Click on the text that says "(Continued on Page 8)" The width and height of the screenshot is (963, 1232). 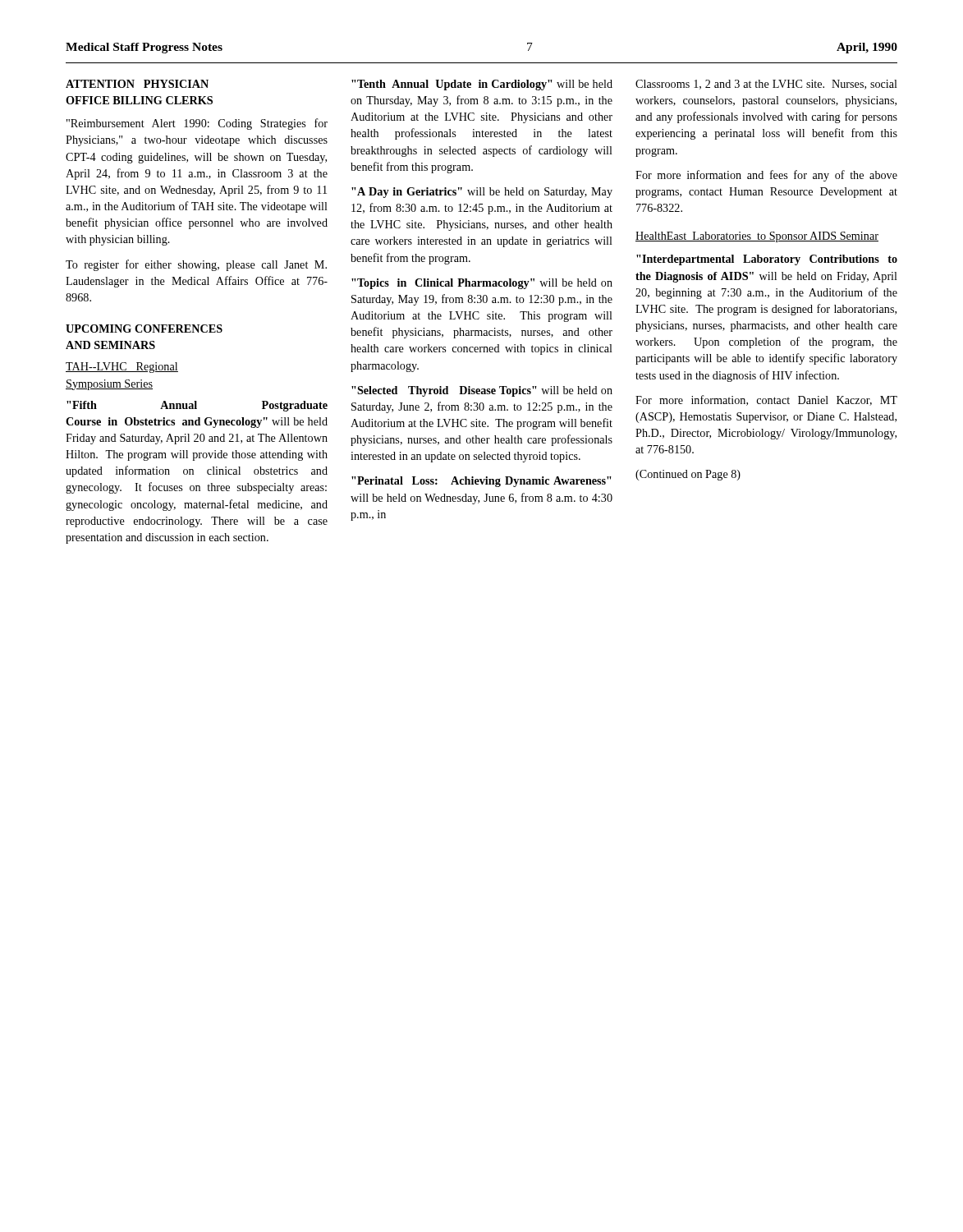[688, 474]
